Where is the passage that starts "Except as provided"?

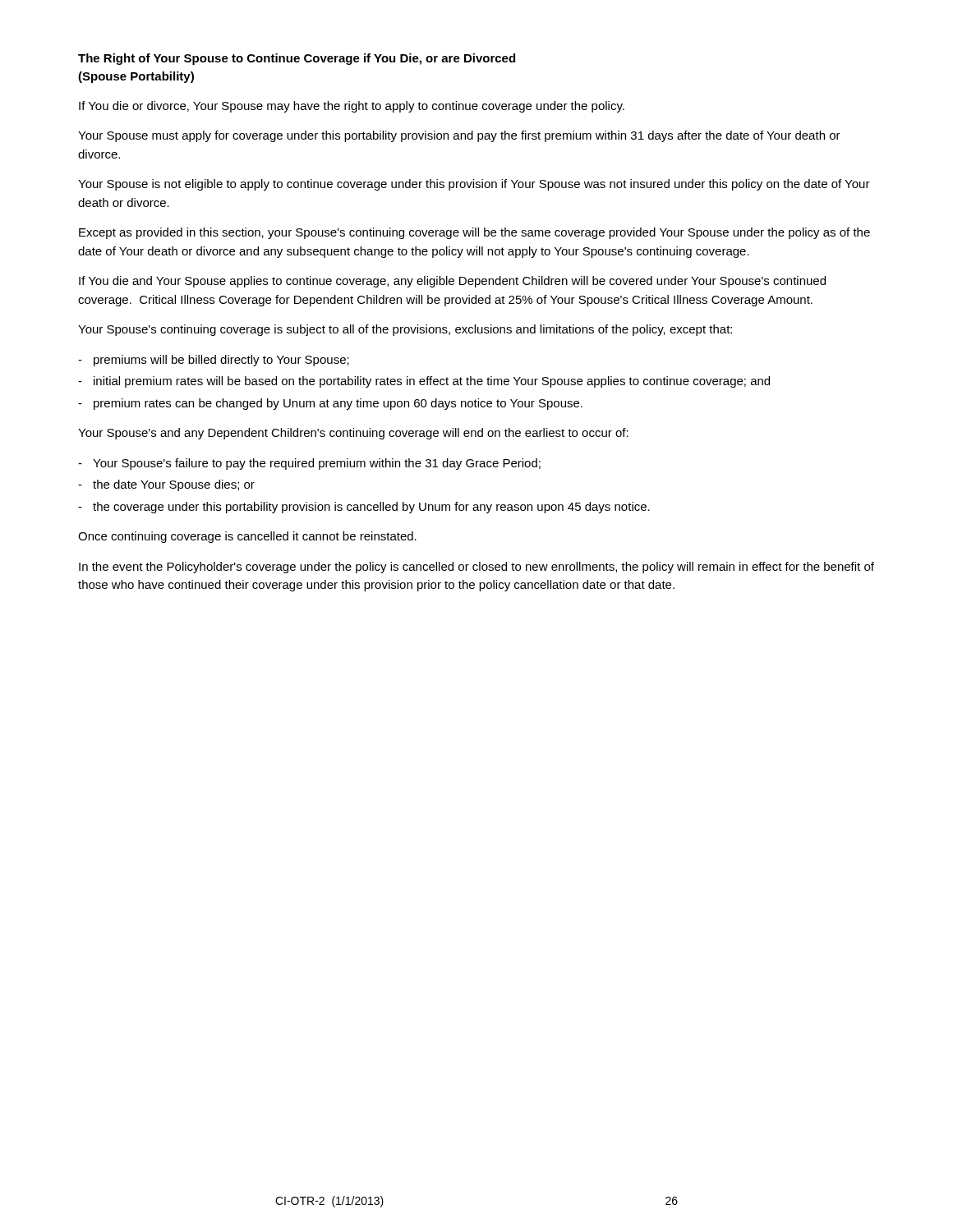coord(474,241)
